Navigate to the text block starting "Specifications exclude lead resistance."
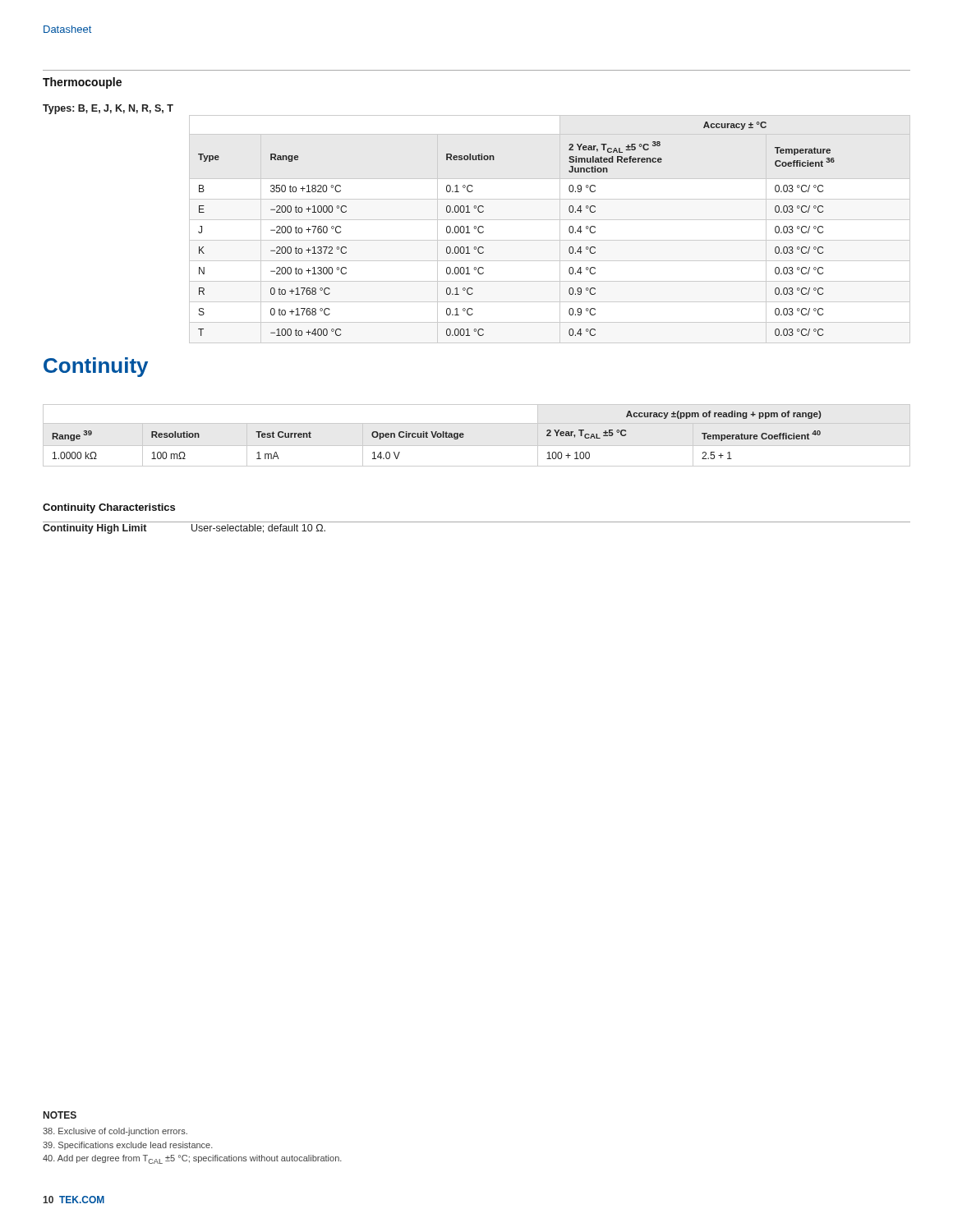953x1232 pixels. 128,1145
